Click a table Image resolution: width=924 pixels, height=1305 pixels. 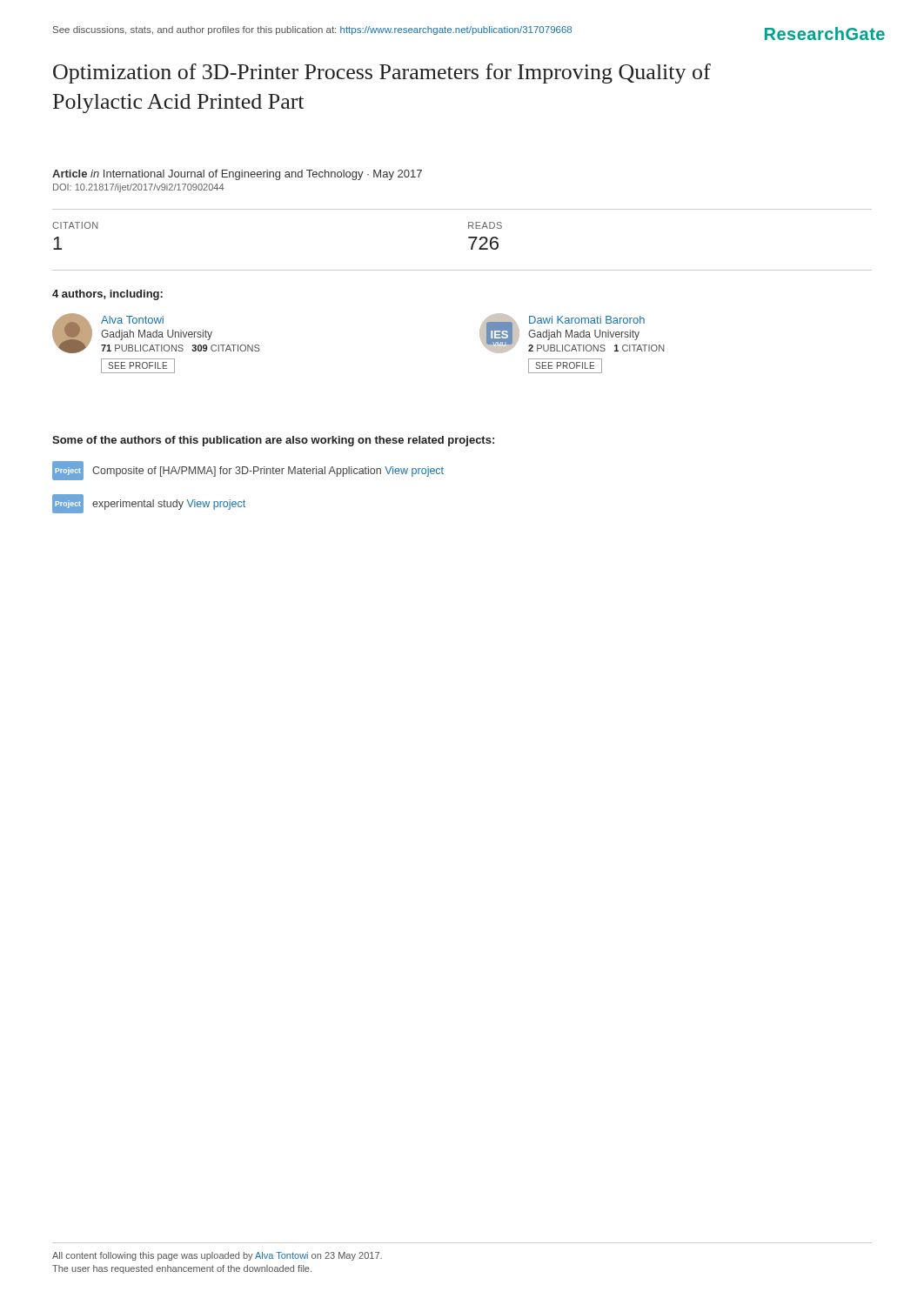462,238
